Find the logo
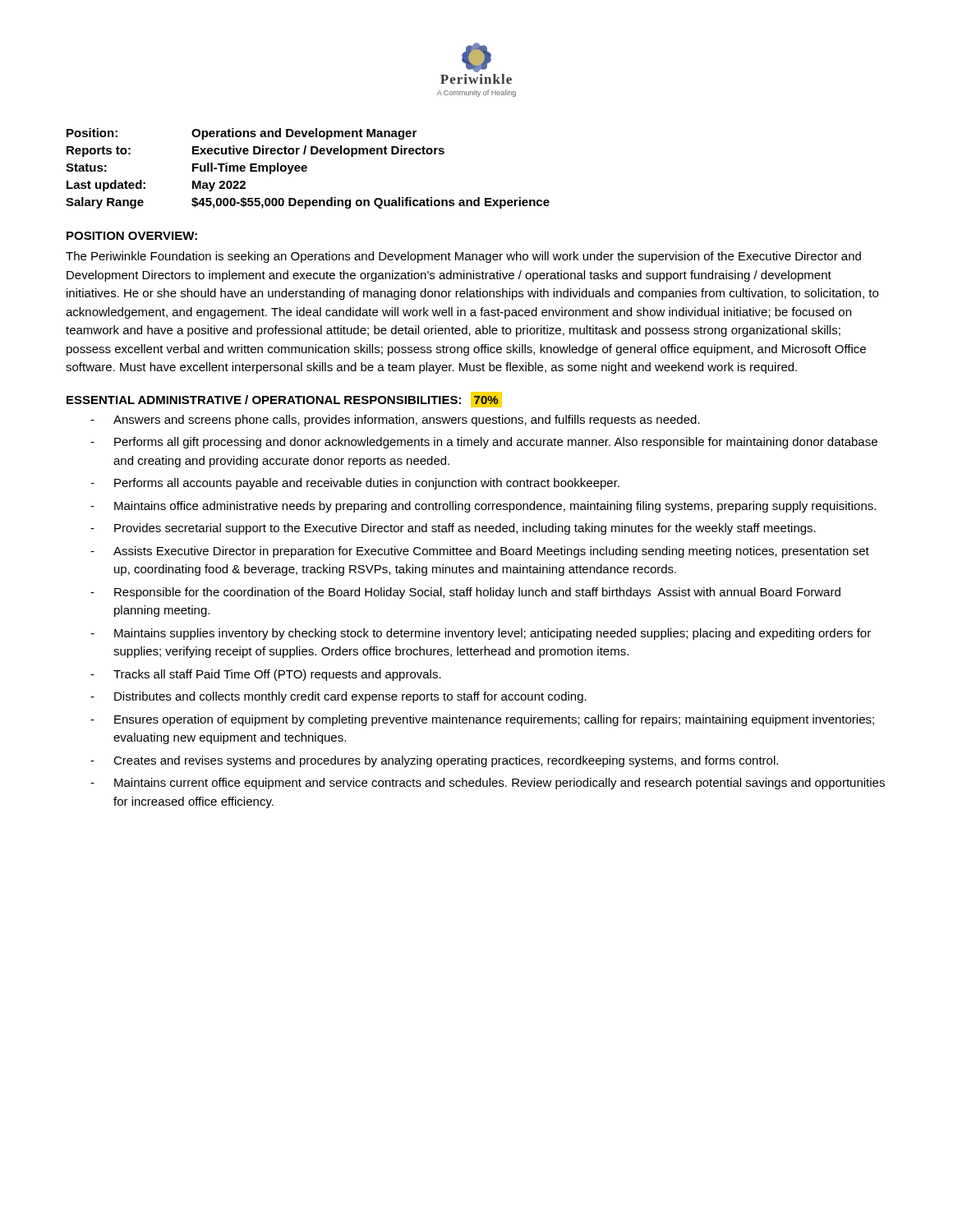 click(476, 71)
